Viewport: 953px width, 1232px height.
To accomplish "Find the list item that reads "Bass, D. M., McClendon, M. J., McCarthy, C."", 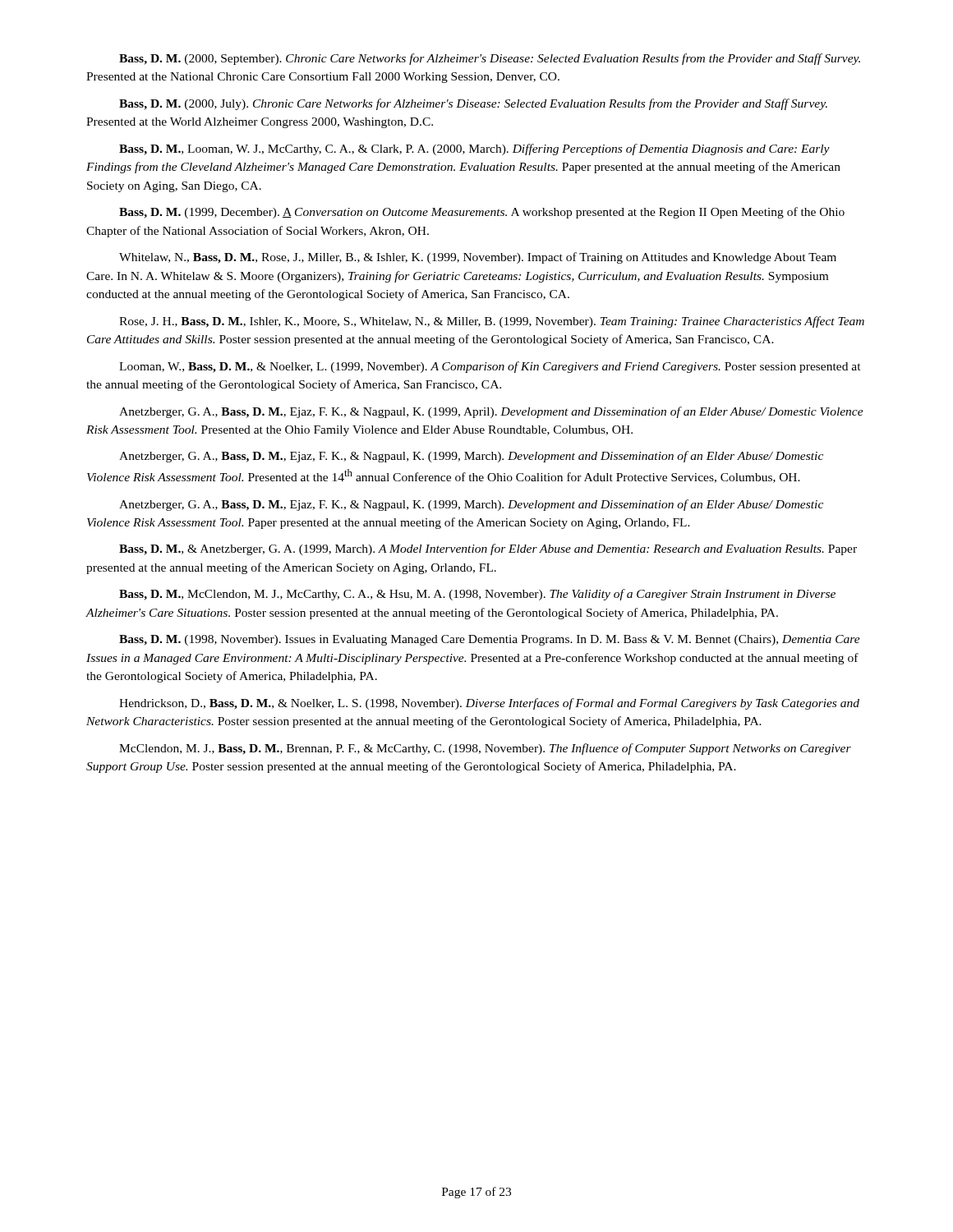I will (461, 603).
